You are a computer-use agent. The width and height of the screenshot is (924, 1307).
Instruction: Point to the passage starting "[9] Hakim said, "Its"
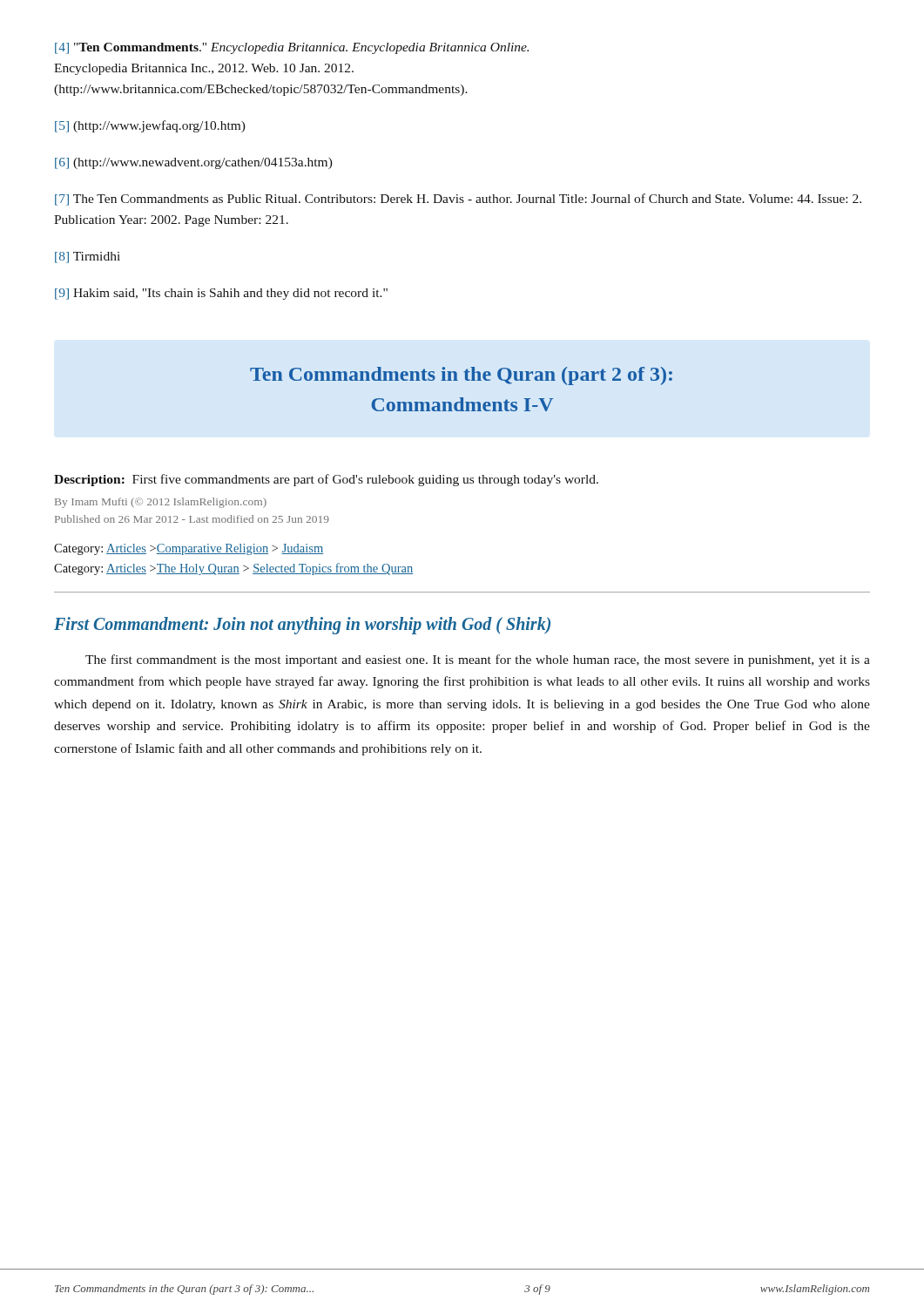click(x=221, y=292)
